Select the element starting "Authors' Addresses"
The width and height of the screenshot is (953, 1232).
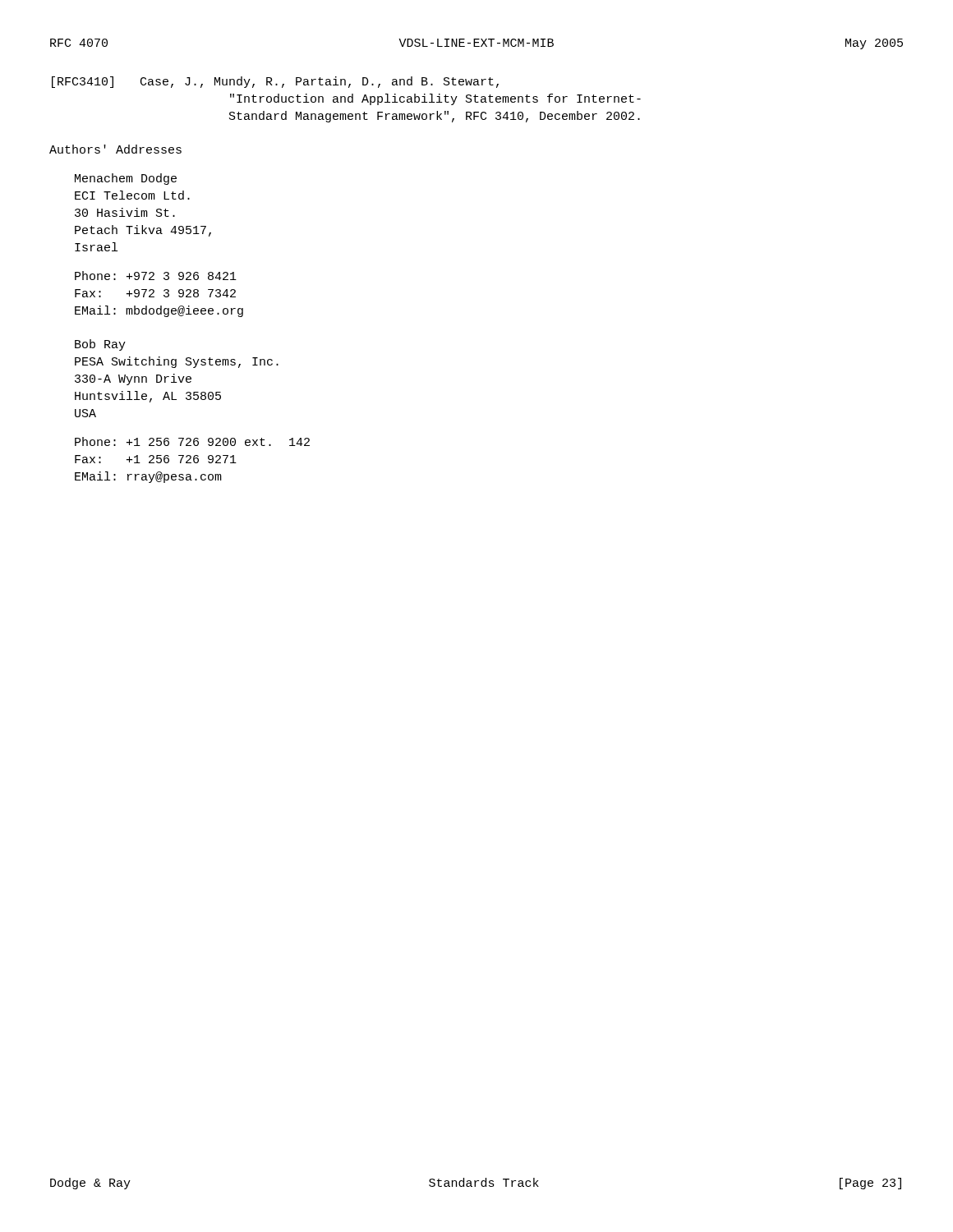tap(116, 151)
